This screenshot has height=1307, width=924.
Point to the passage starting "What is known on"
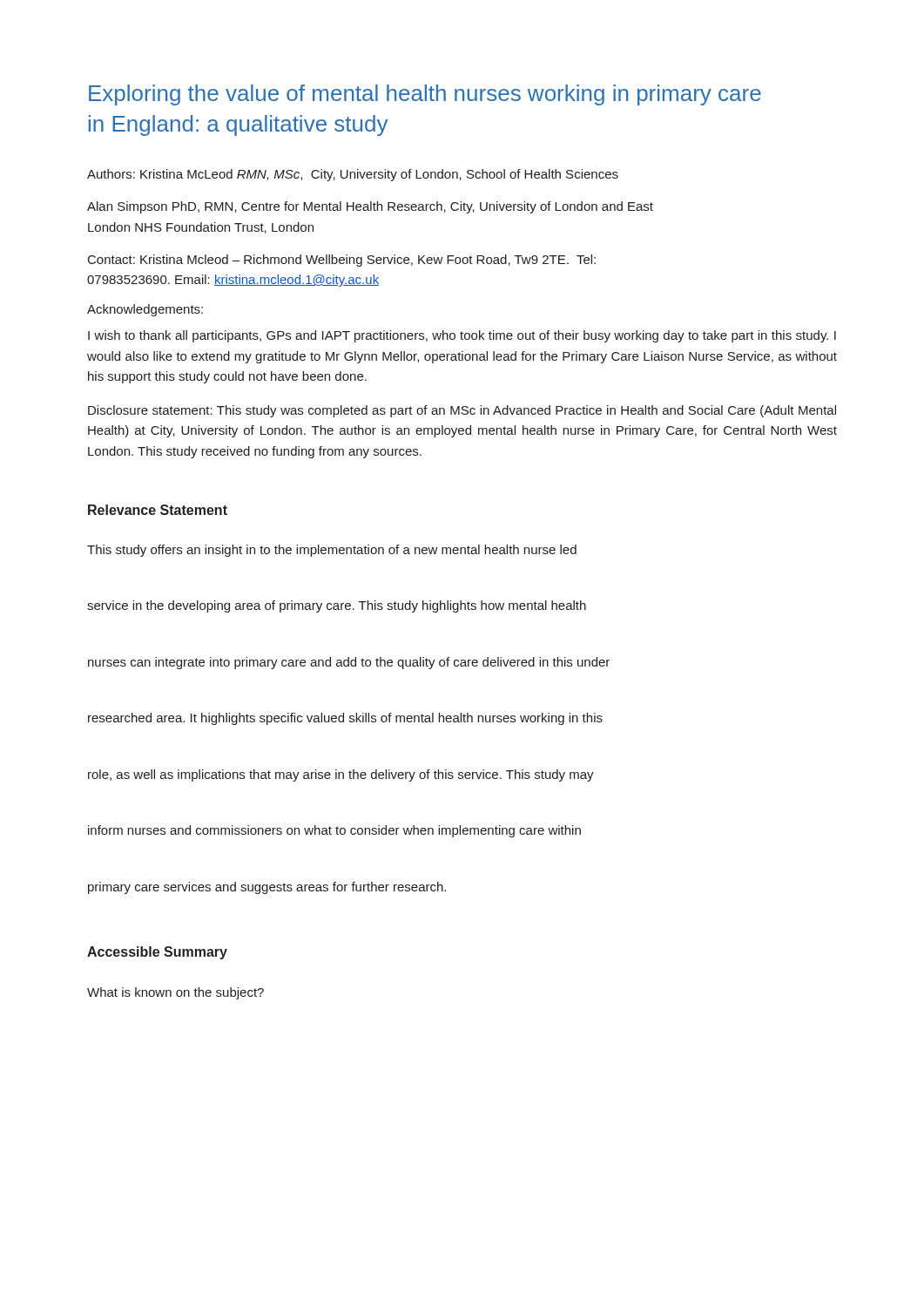pyautogui.click(x=176, y=992)
